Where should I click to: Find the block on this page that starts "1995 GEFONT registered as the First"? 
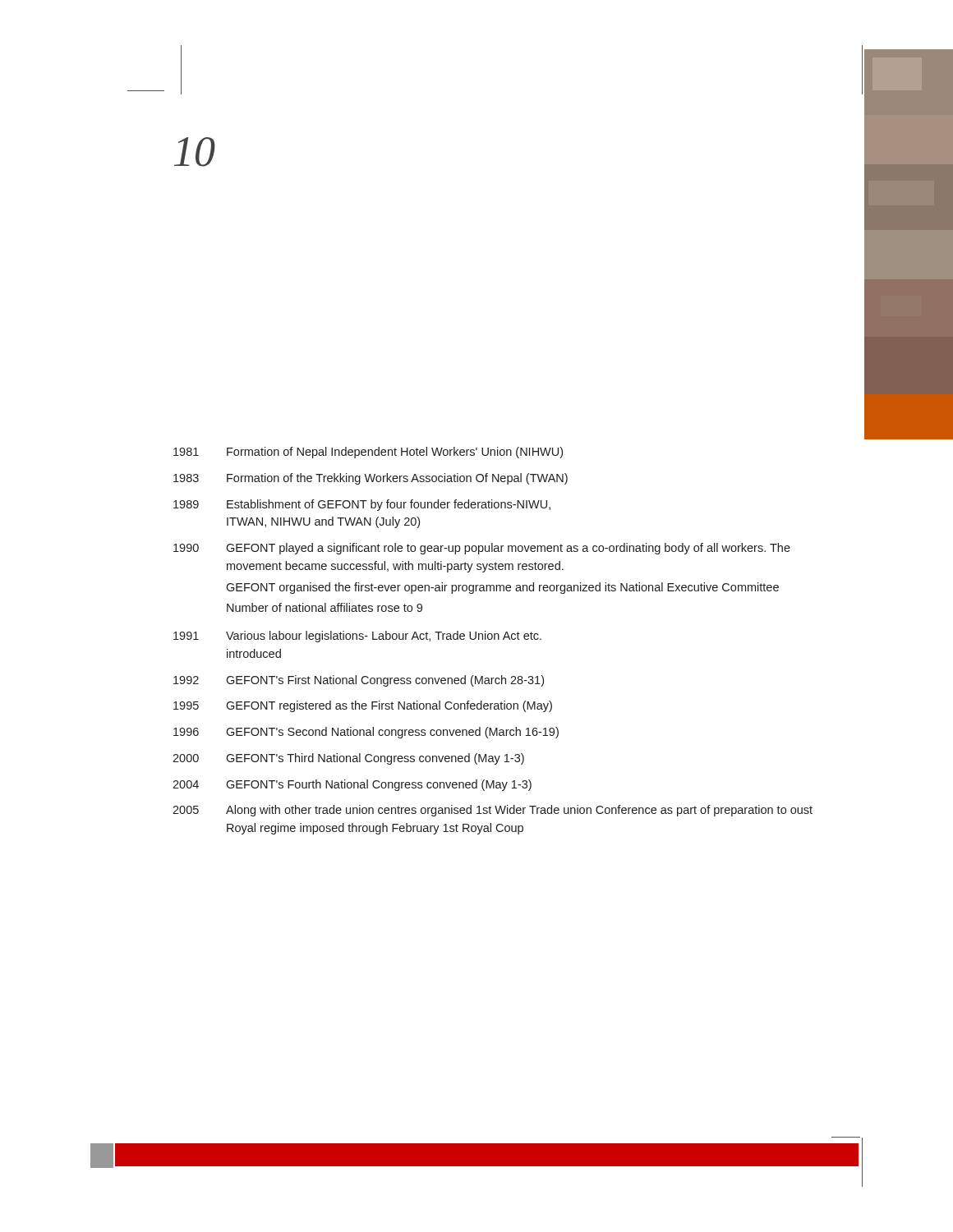501,706
